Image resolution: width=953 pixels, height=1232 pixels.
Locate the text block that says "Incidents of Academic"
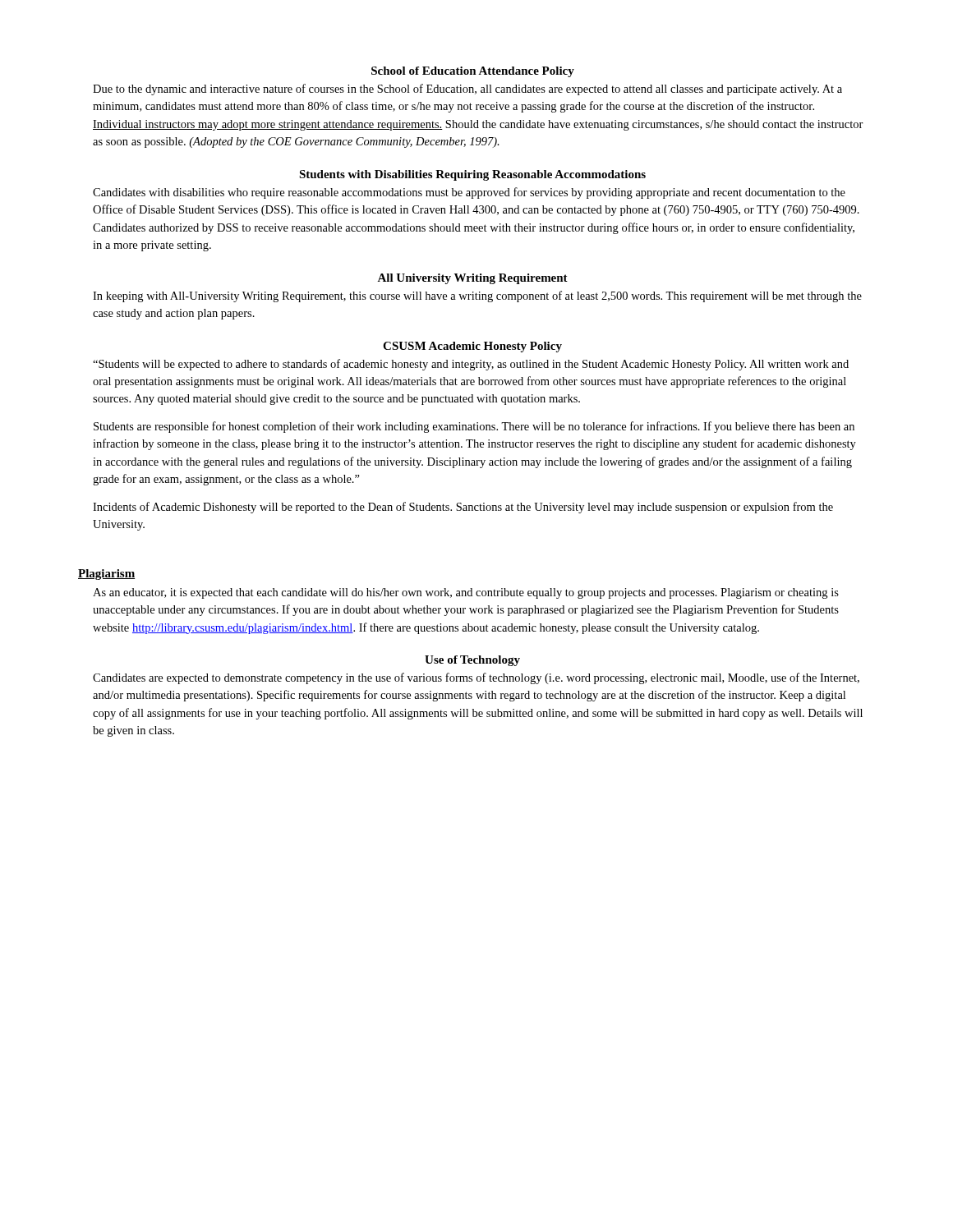[463, 515]
